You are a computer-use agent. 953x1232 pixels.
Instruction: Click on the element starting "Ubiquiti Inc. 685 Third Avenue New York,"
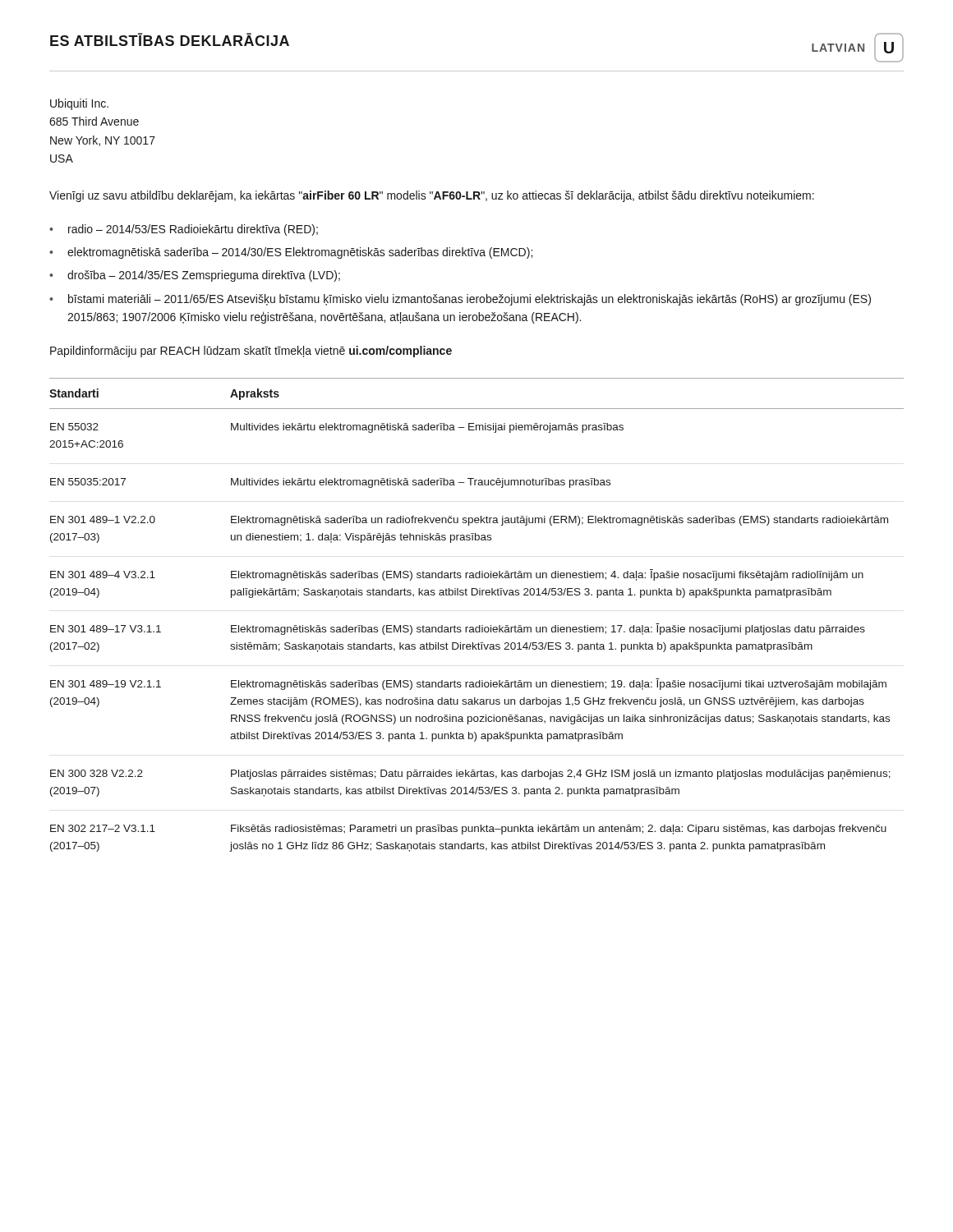pyautogui.click(x=102, y=131)
